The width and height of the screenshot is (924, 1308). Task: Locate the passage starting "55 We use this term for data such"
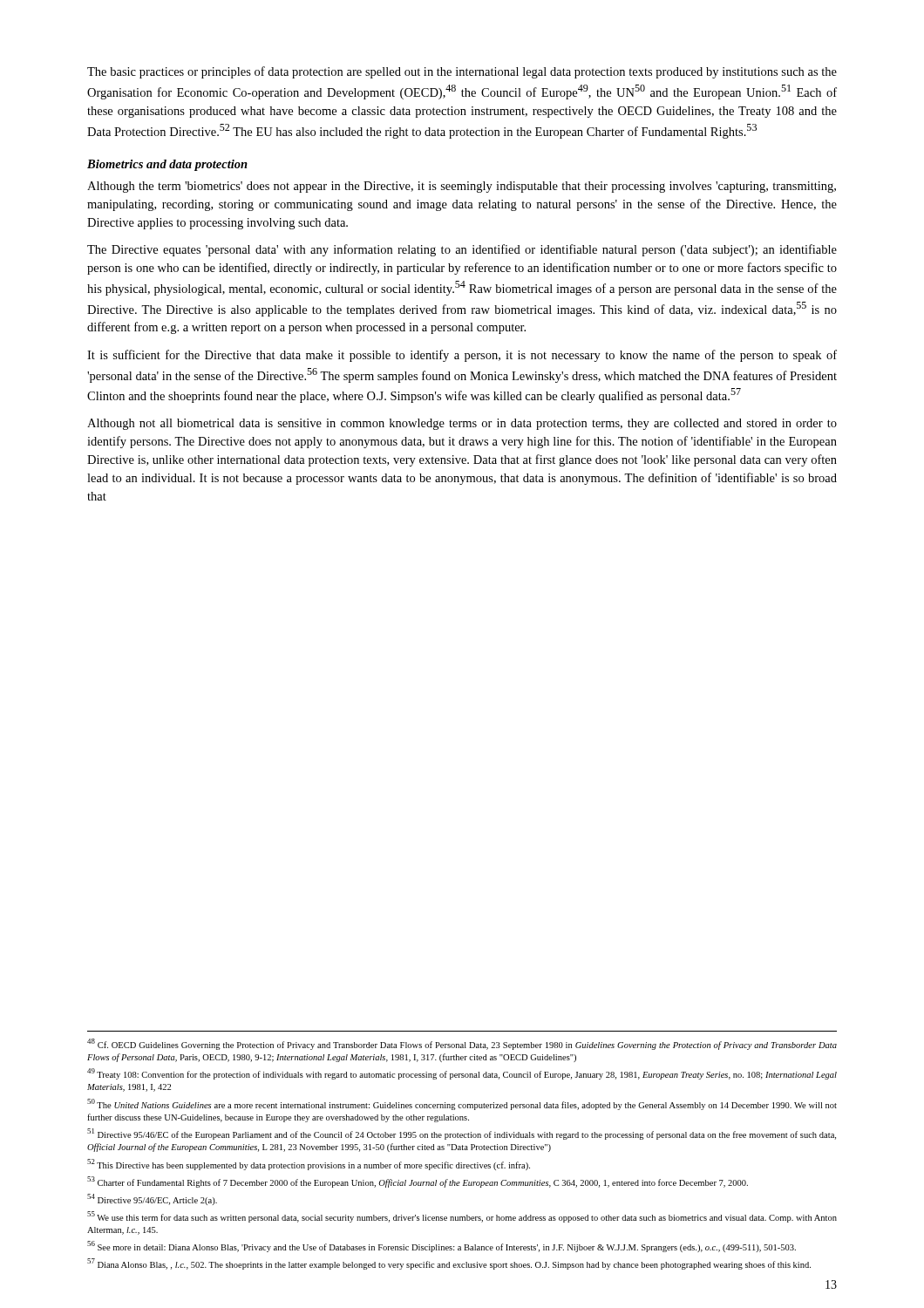click(x=462, y=1222)
